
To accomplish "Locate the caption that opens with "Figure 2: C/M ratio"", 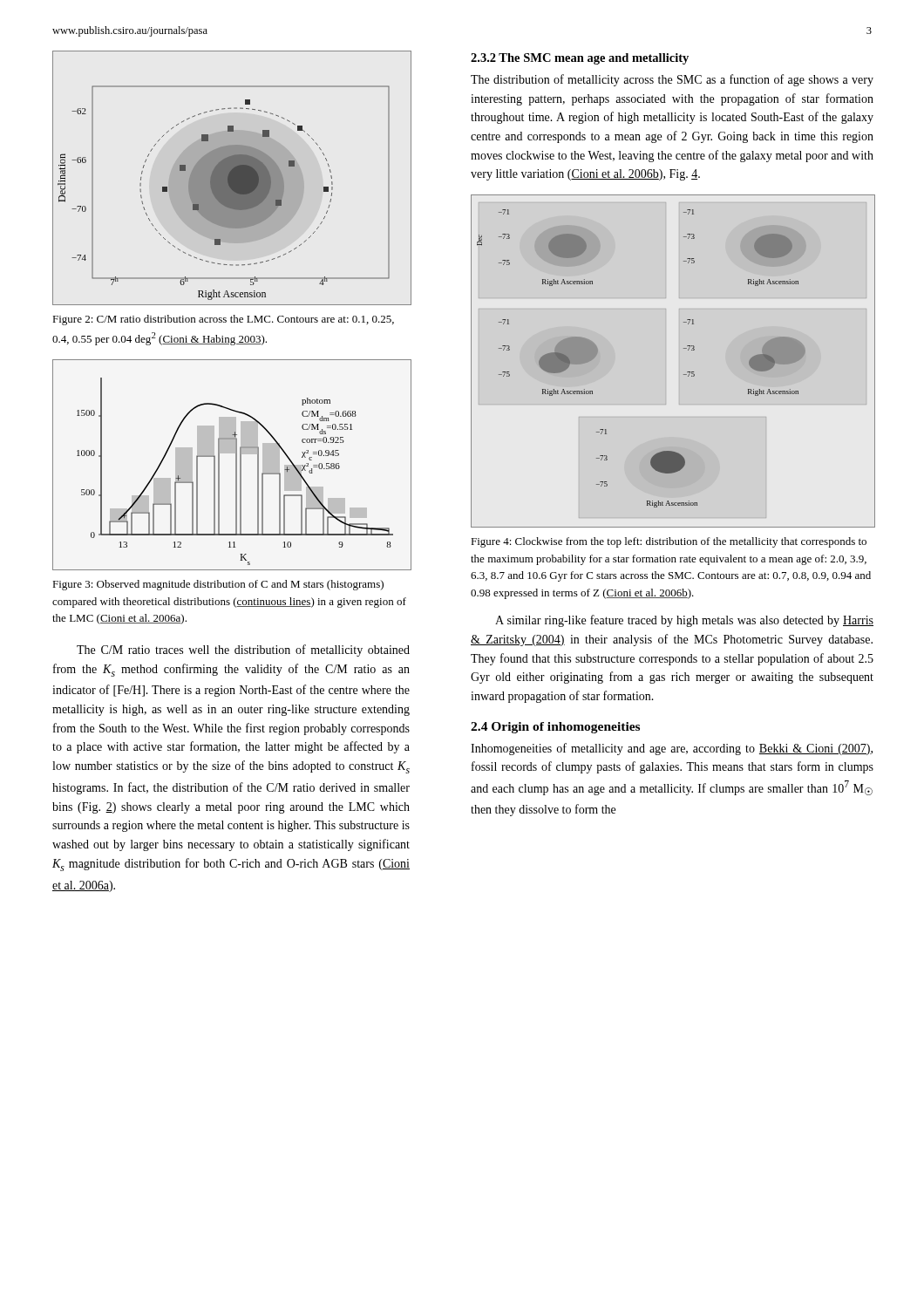I will coord(223,329).
